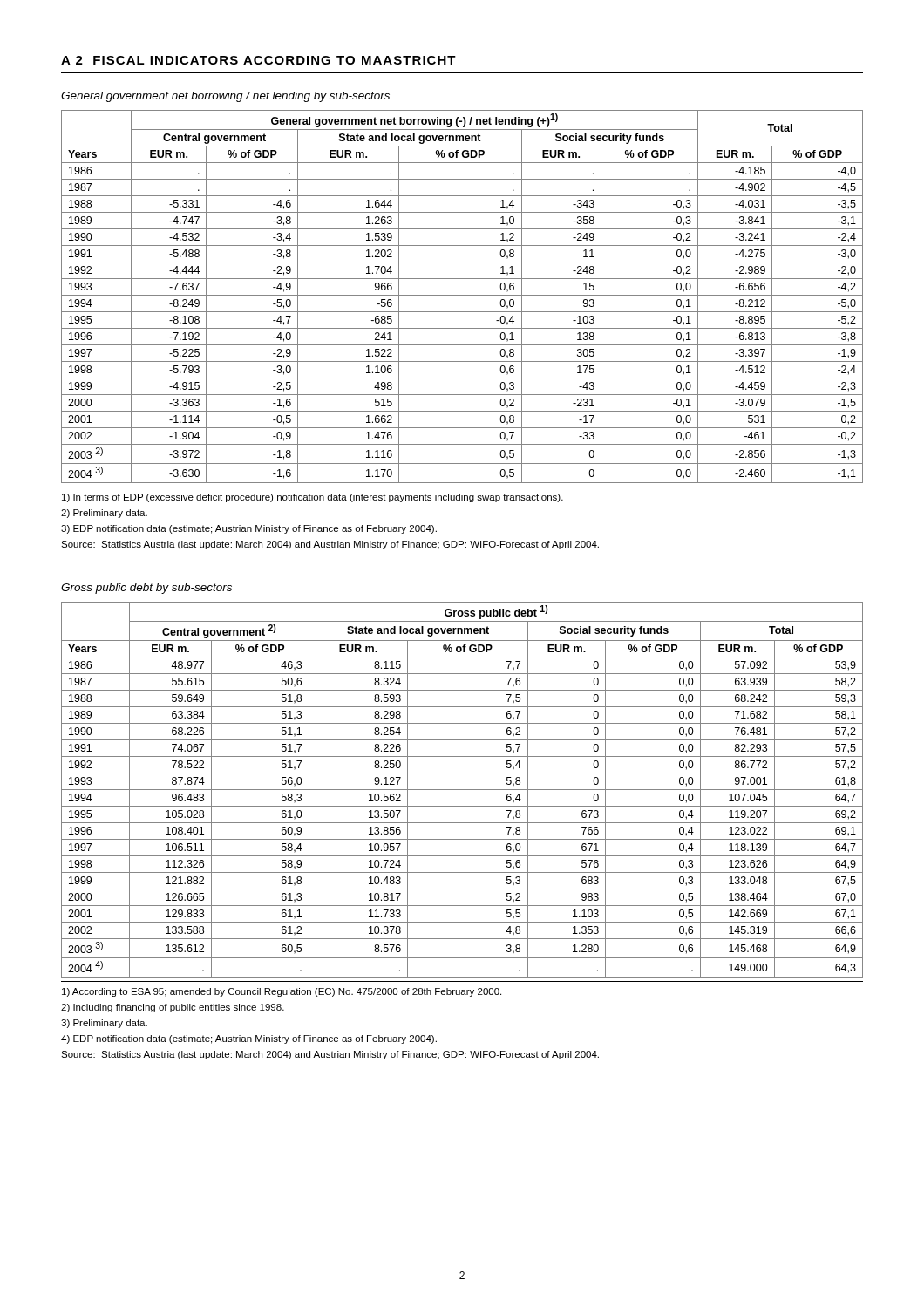Click on the passage starting "Gross public debt by sub-sectors"

(147, 587)
